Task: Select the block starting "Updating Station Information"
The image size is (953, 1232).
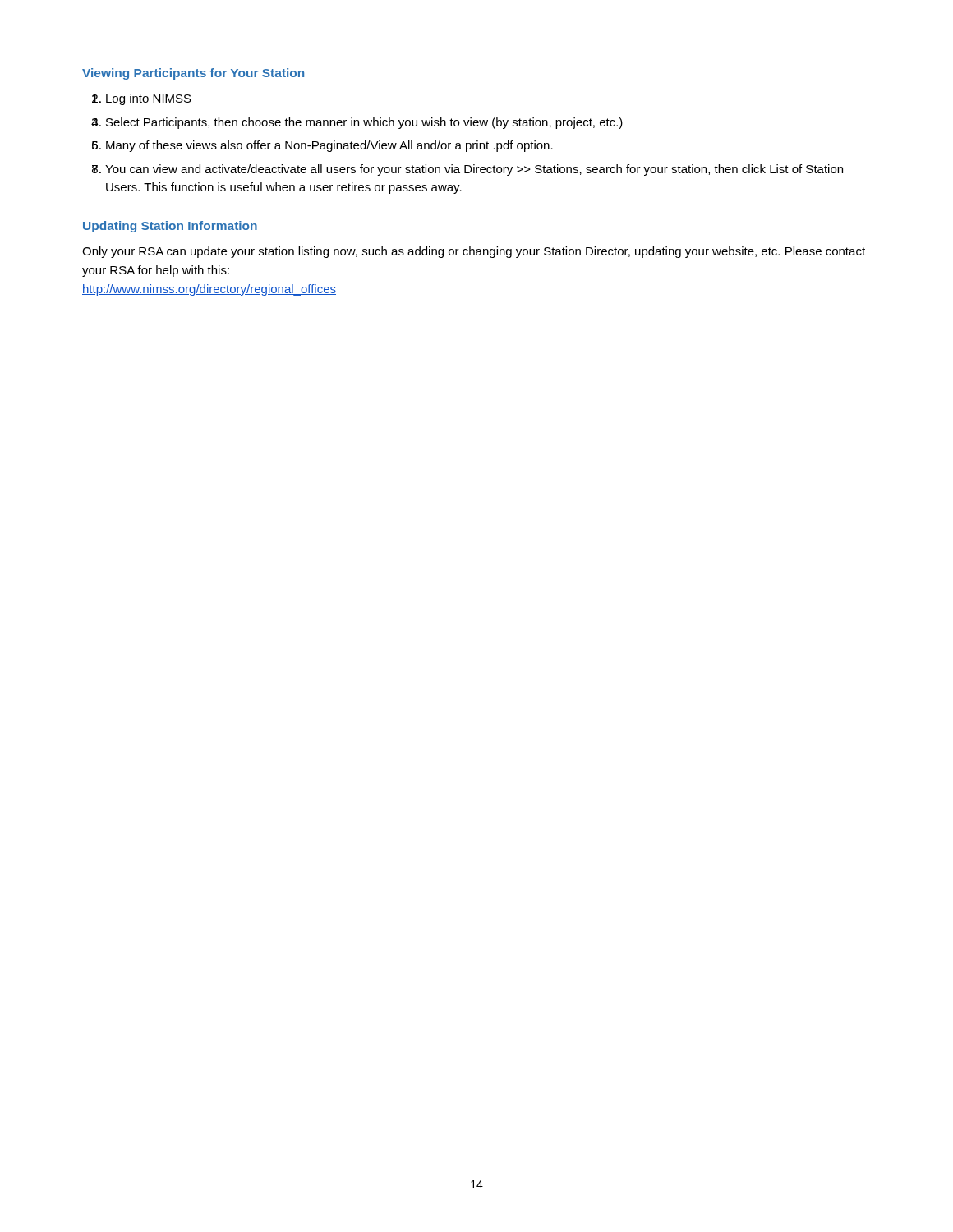Action: 170,225
